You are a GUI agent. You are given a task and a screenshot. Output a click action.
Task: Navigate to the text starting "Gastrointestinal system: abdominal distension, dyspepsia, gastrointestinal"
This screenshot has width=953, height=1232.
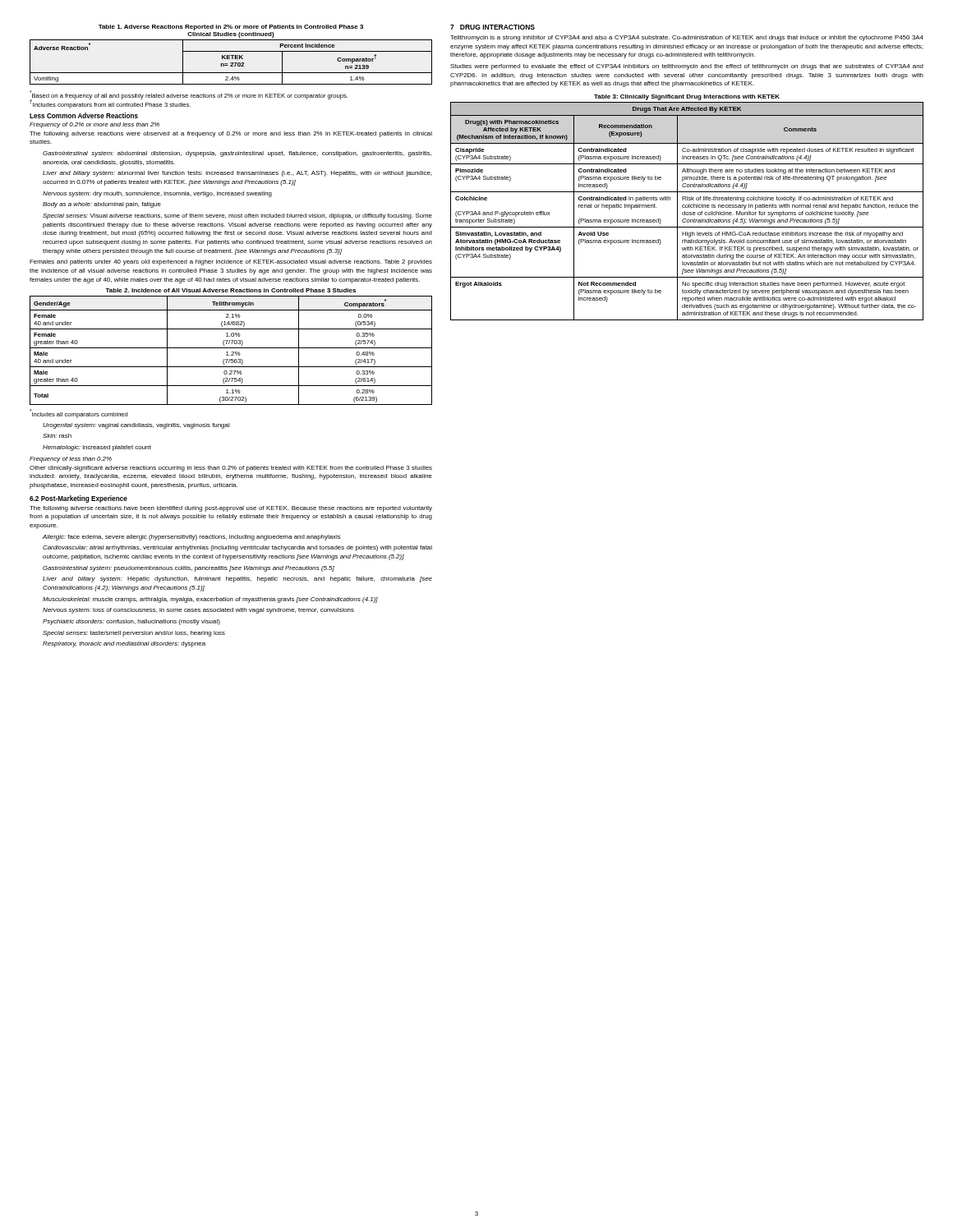point(237,158)
